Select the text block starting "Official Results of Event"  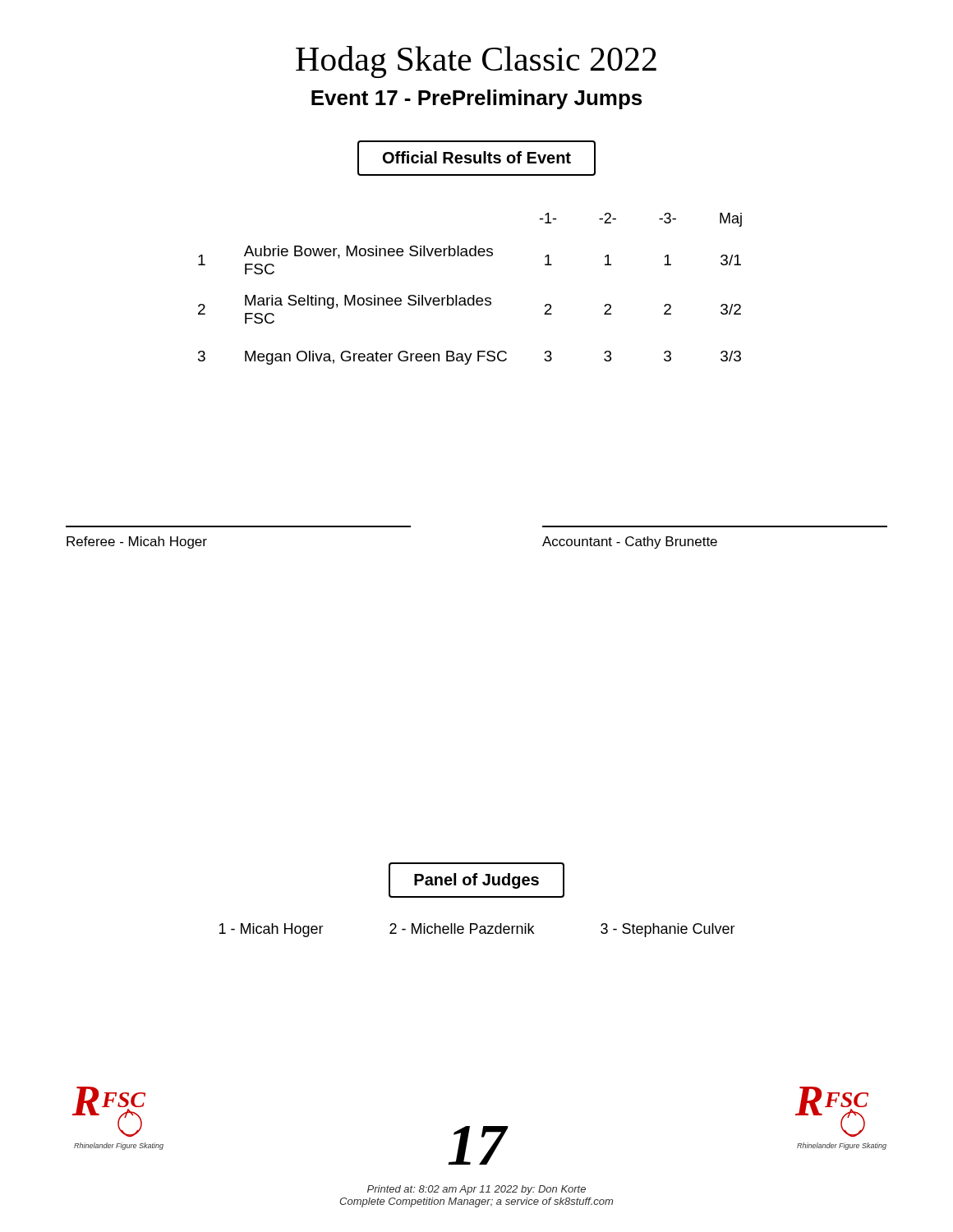[476, 158]
